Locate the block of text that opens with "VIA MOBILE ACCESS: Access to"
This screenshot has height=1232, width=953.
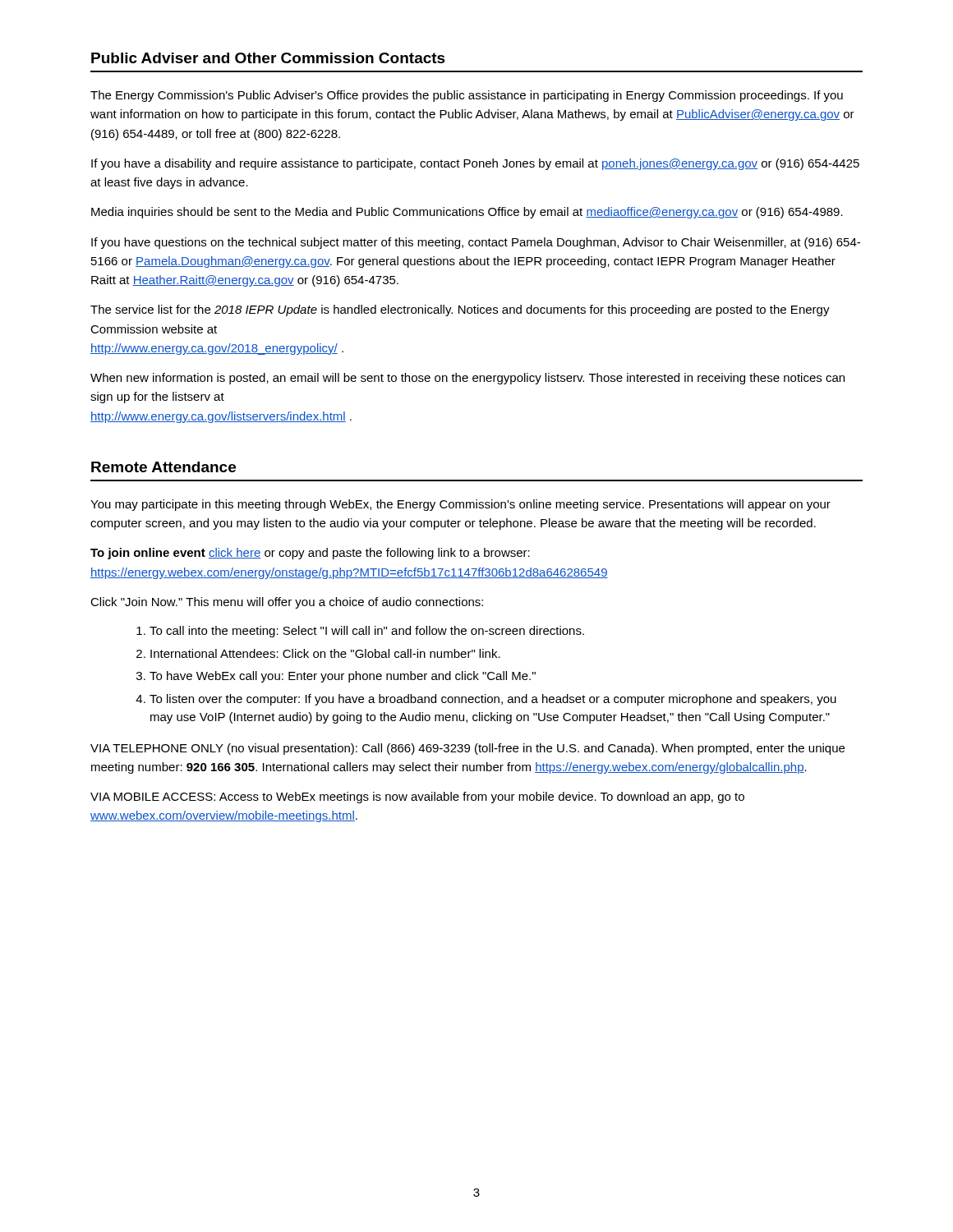tap(418, 806)
